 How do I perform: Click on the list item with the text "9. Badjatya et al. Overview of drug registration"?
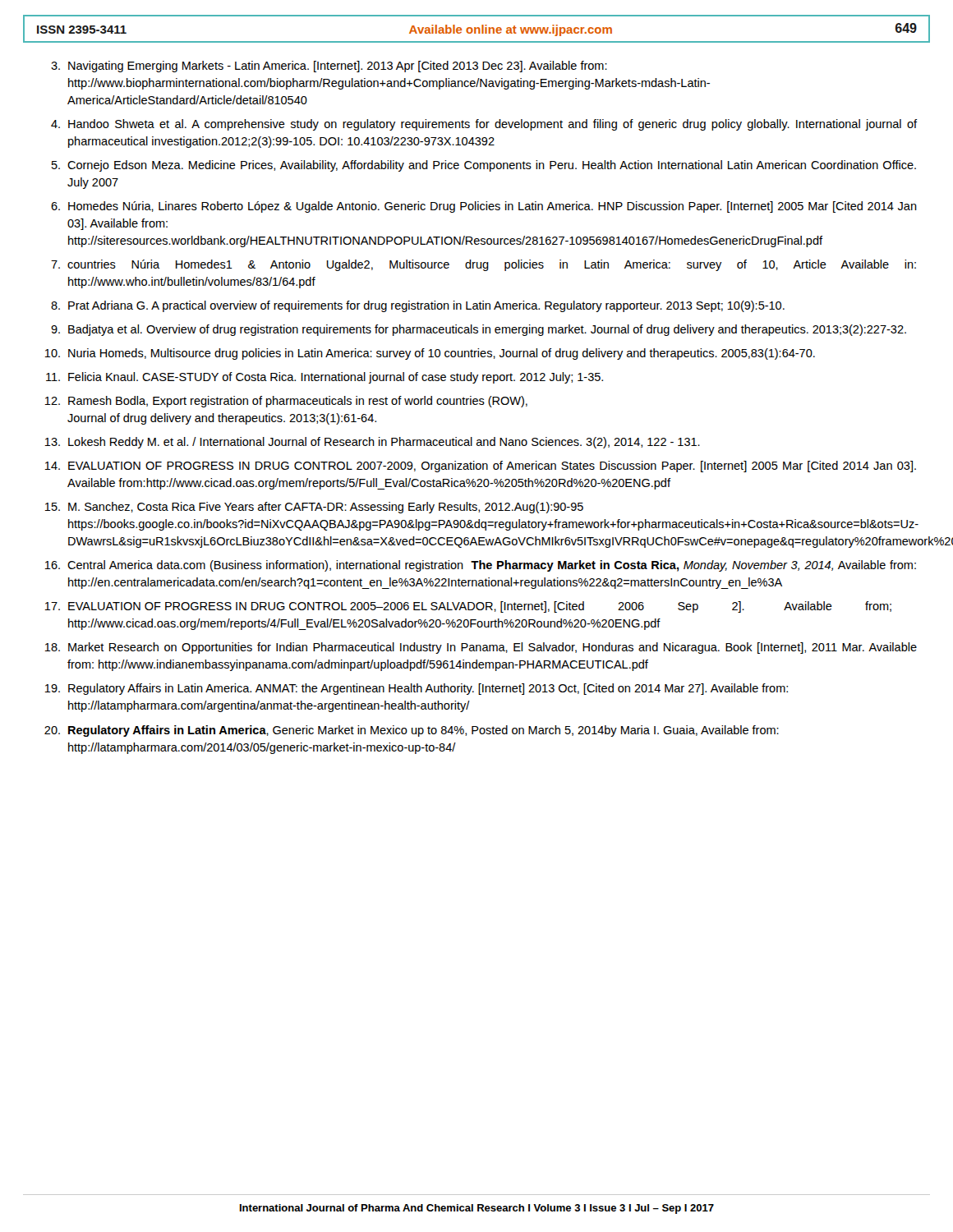476,330
